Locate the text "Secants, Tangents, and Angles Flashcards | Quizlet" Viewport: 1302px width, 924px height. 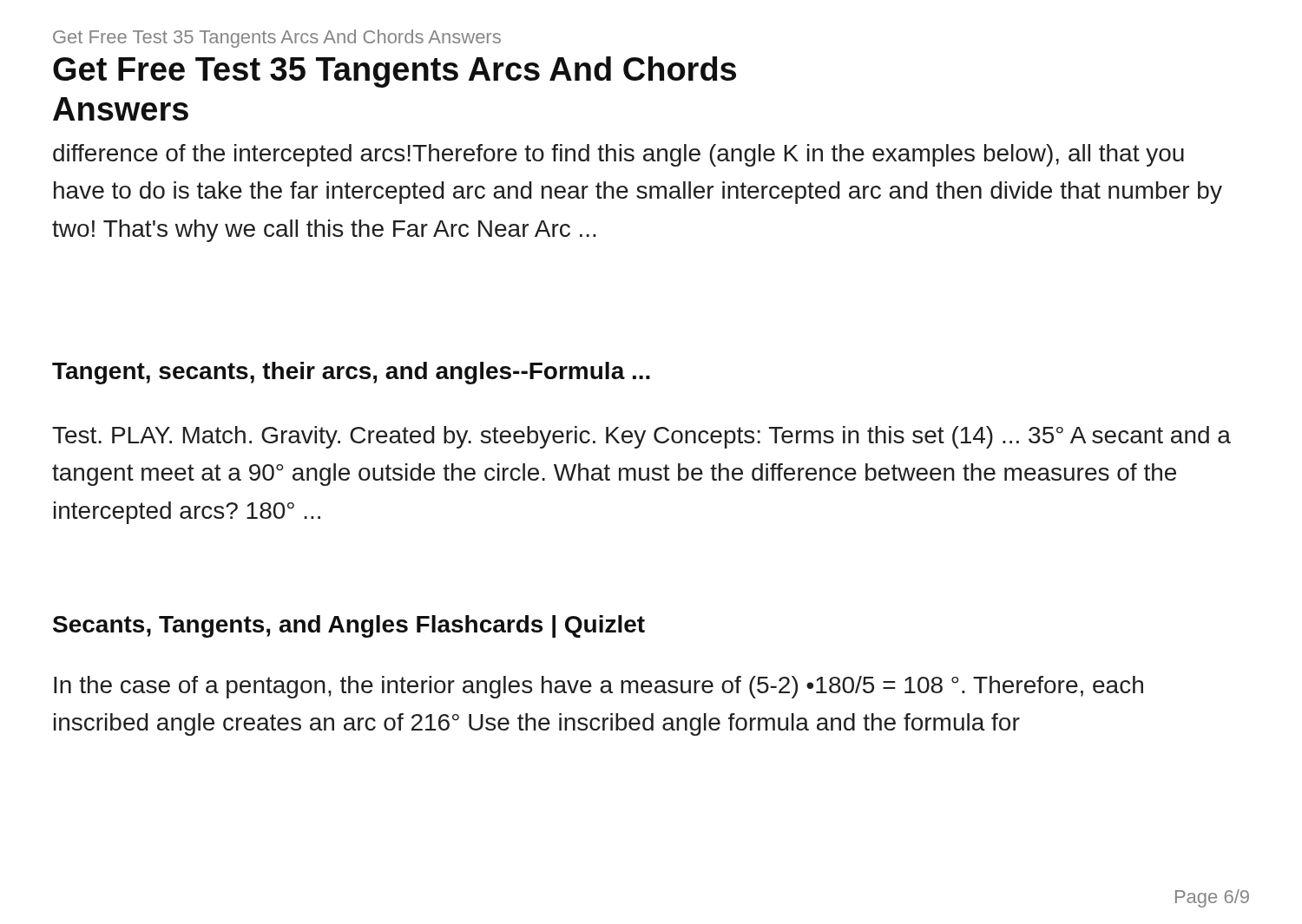pyautogui.click(x=349, y=624)
